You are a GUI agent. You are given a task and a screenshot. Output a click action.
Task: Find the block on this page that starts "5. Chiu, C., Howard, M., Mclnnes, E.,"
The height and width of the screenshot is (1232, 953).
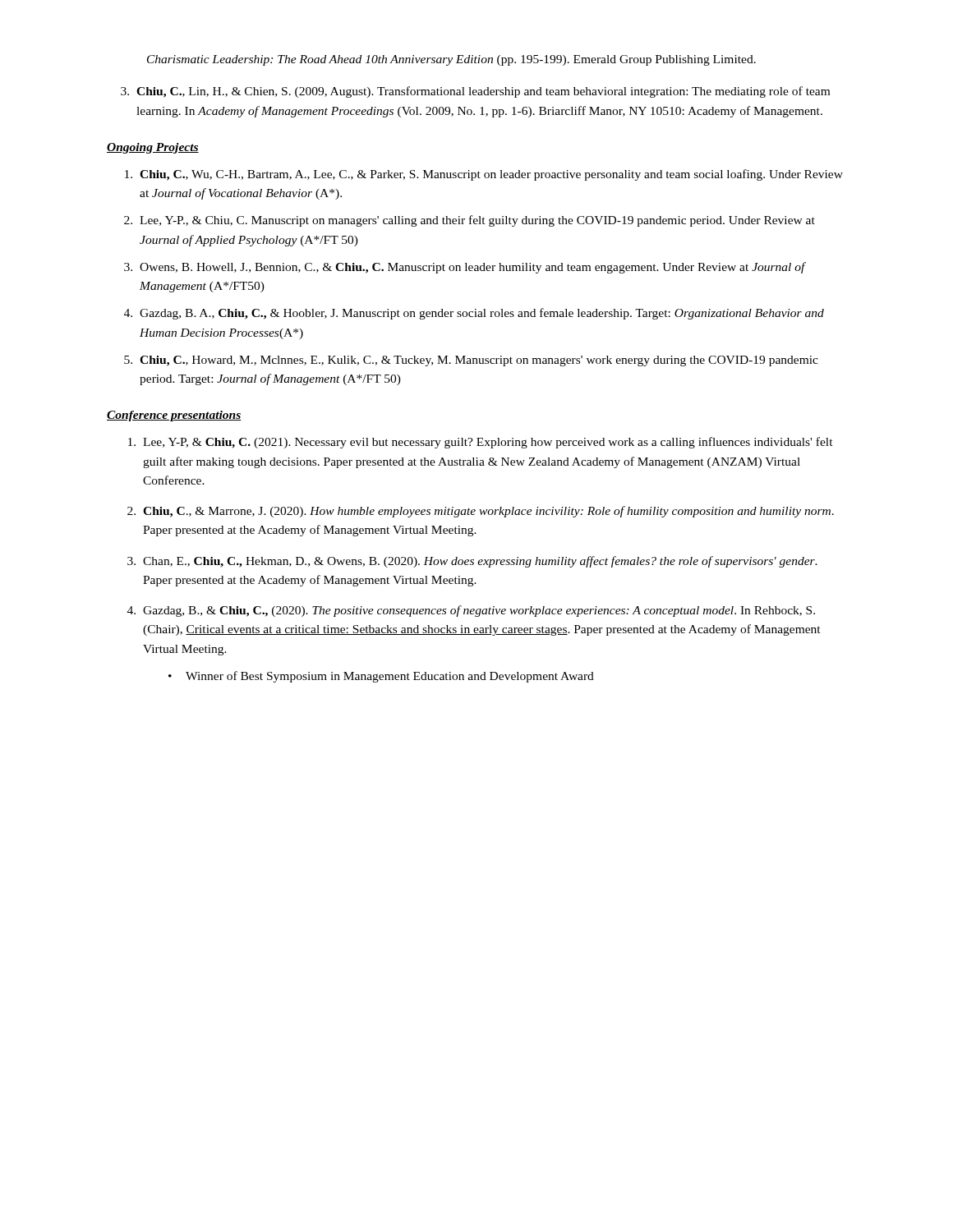click(x=480, y=369)
